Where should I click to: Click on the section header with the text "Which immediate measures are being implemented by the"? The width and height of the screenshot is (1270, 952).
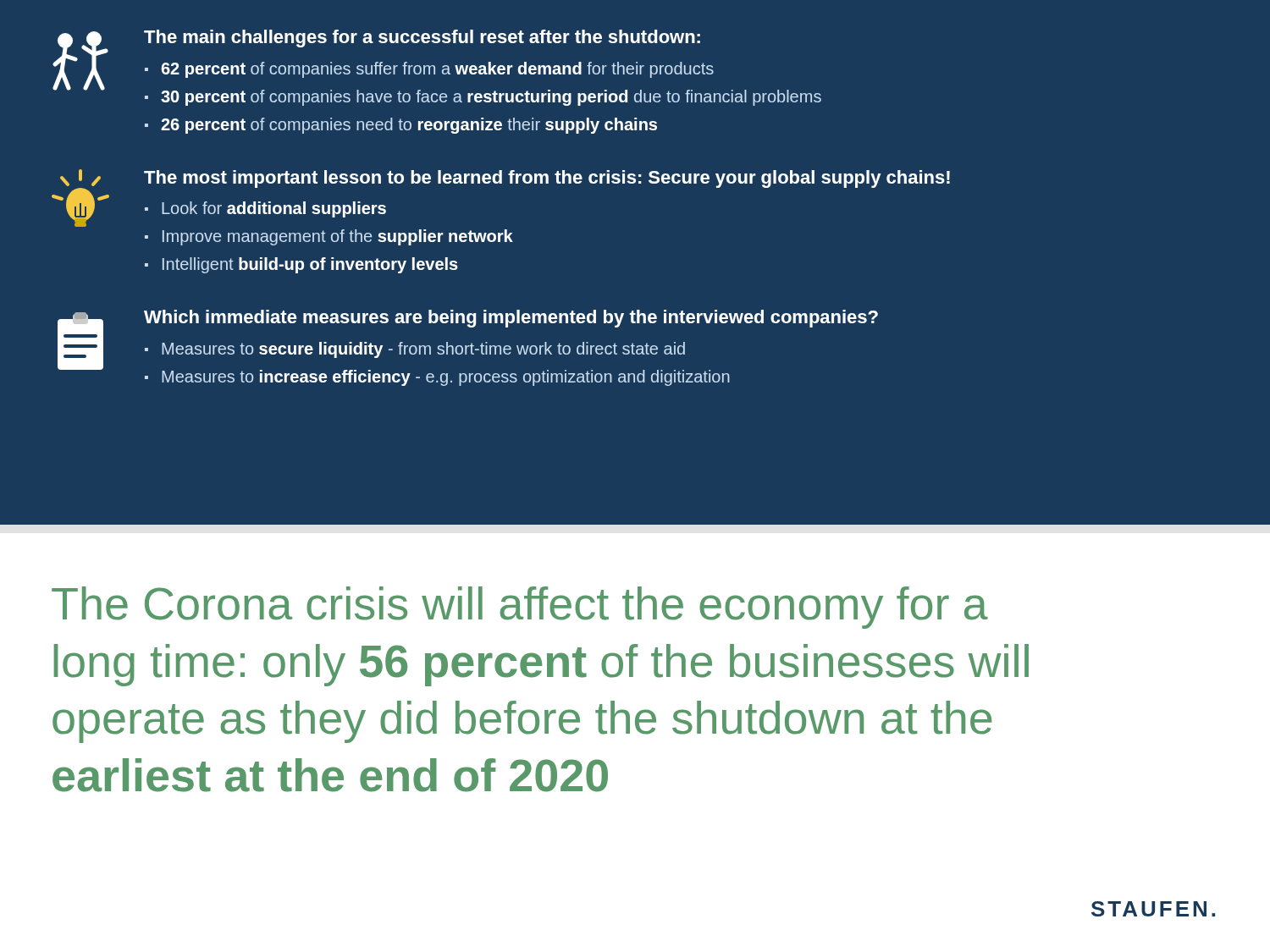tap(511, 317)
